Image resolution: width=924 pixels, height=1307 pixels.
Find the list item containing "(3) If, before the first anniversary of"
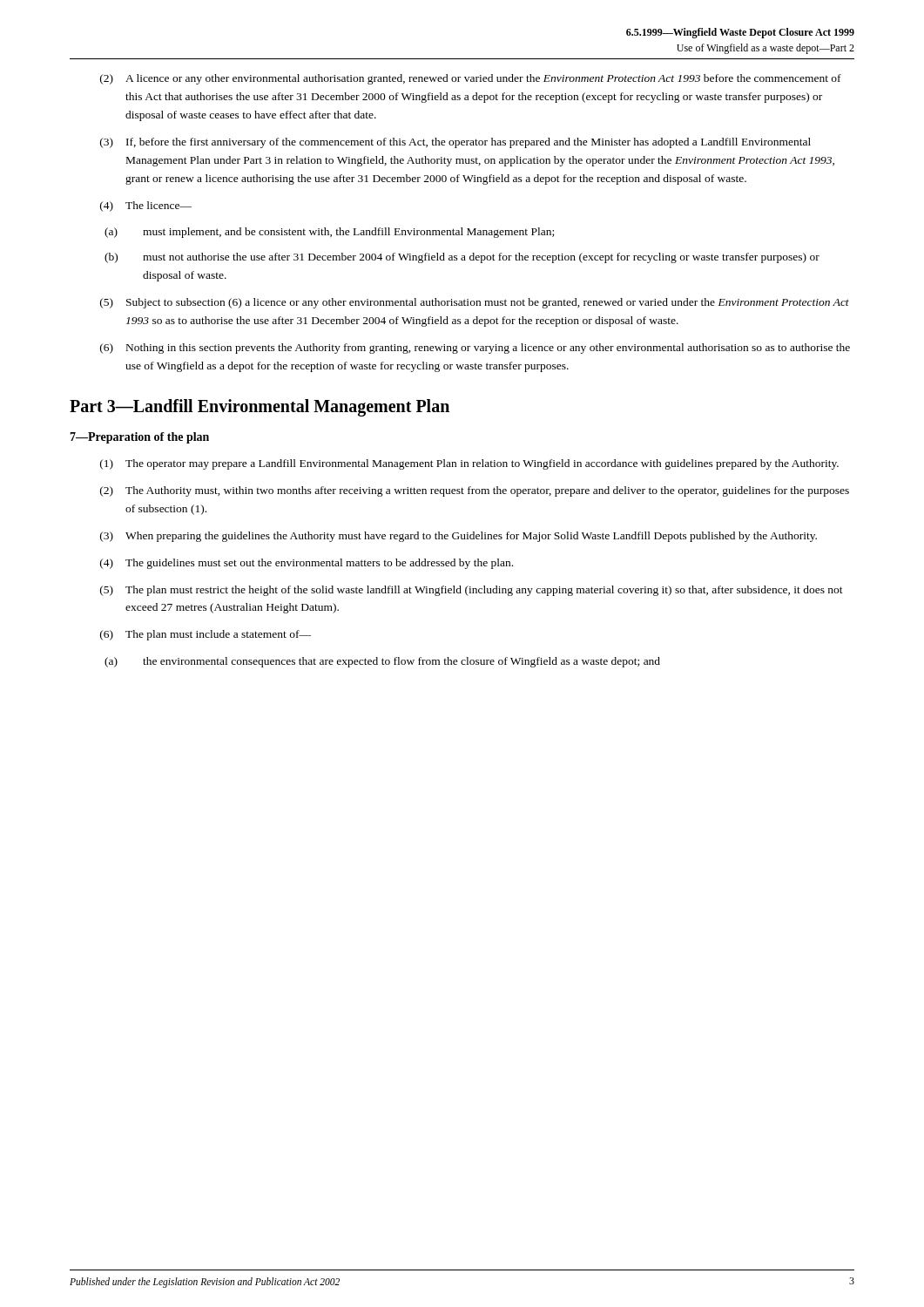coord(462,160)
